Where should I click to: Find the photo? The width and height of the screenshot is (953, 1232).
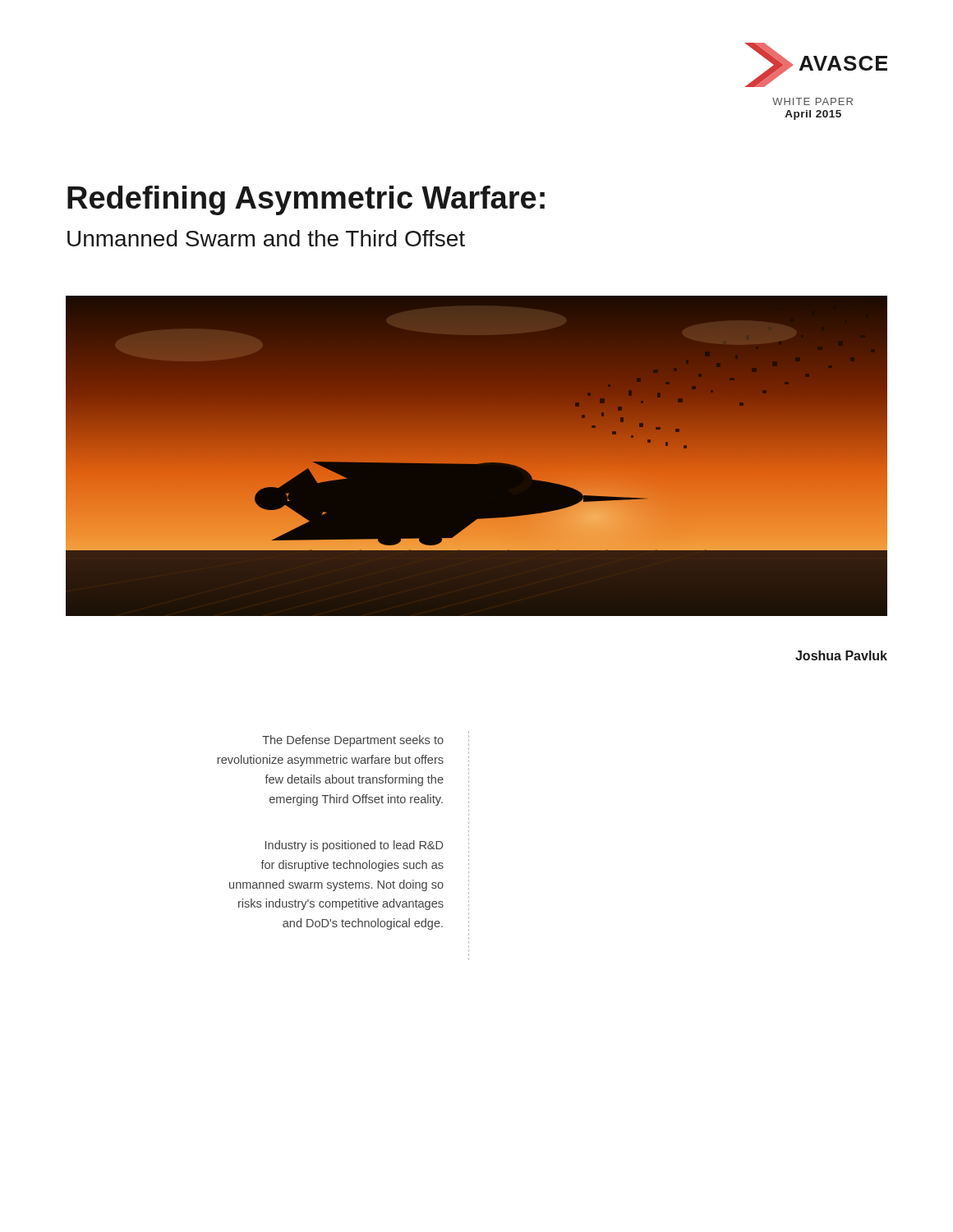(476, 456)
